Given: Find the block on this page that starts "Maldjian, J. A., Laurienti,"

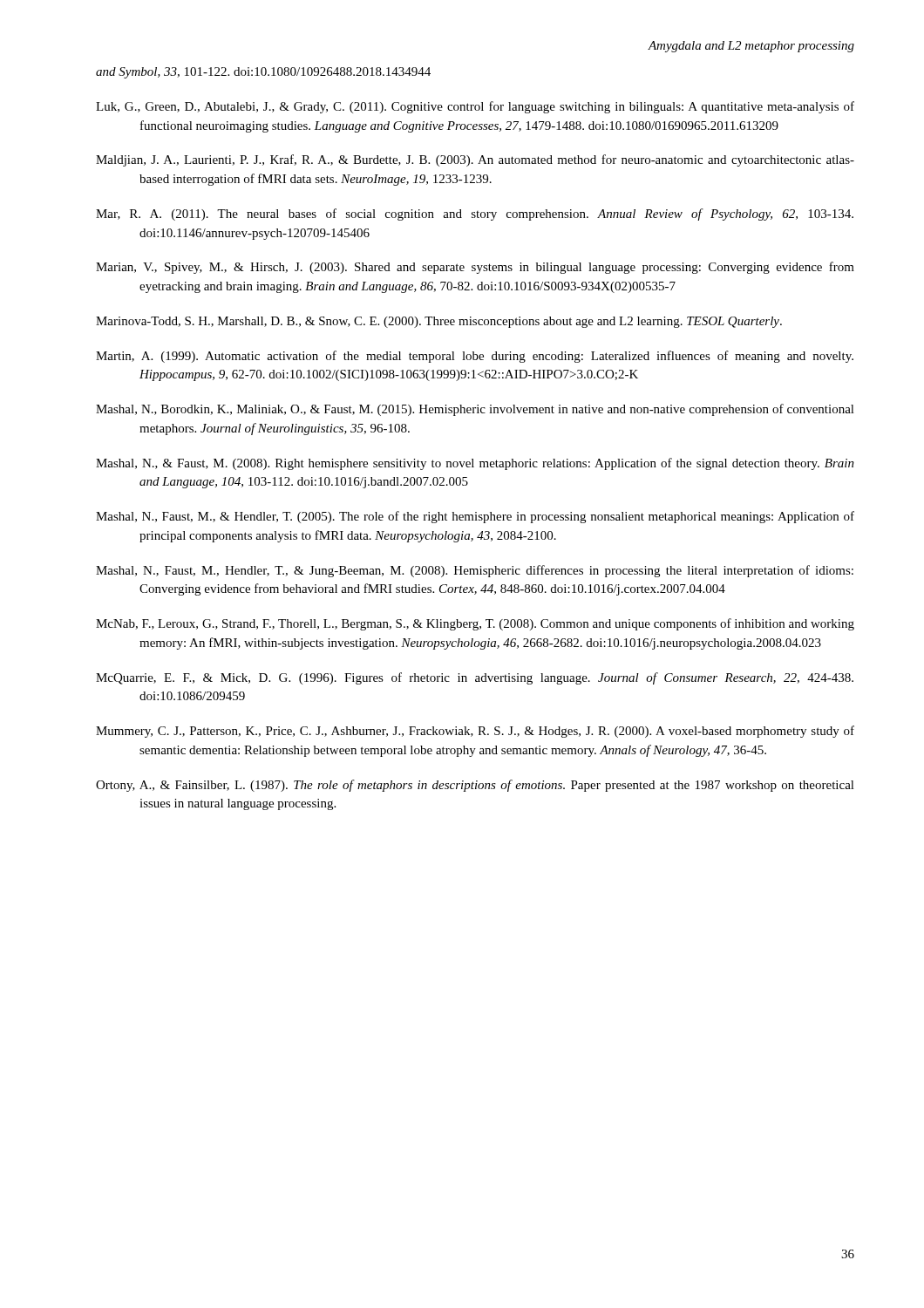Looking at the screenshot, I should (x=475, y=169).
